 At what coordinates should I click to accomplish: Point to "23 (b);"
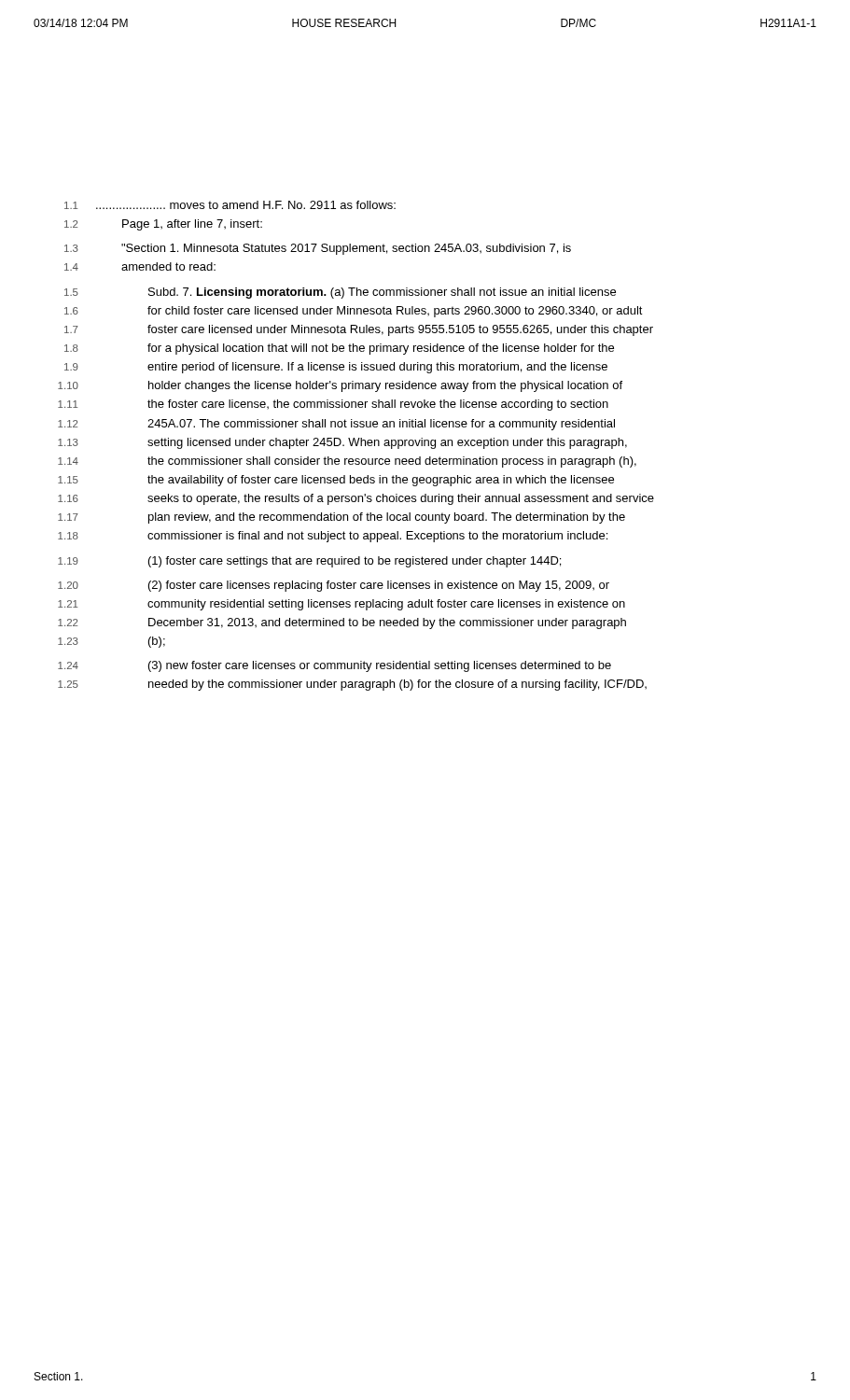[x=70, y=642]
